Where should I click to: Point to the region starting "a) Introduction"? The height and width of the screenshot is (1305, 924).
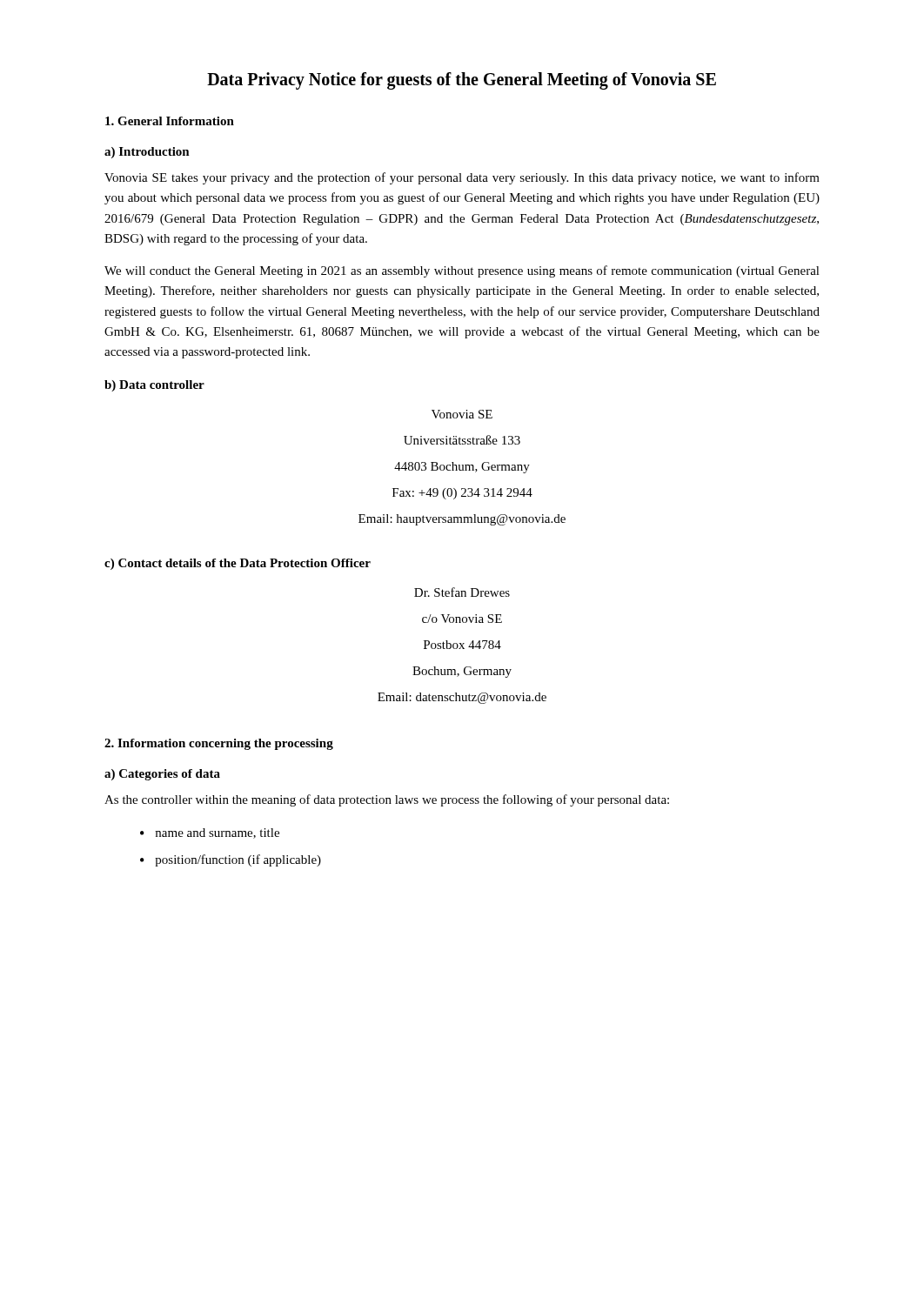(x=147, y=151)
